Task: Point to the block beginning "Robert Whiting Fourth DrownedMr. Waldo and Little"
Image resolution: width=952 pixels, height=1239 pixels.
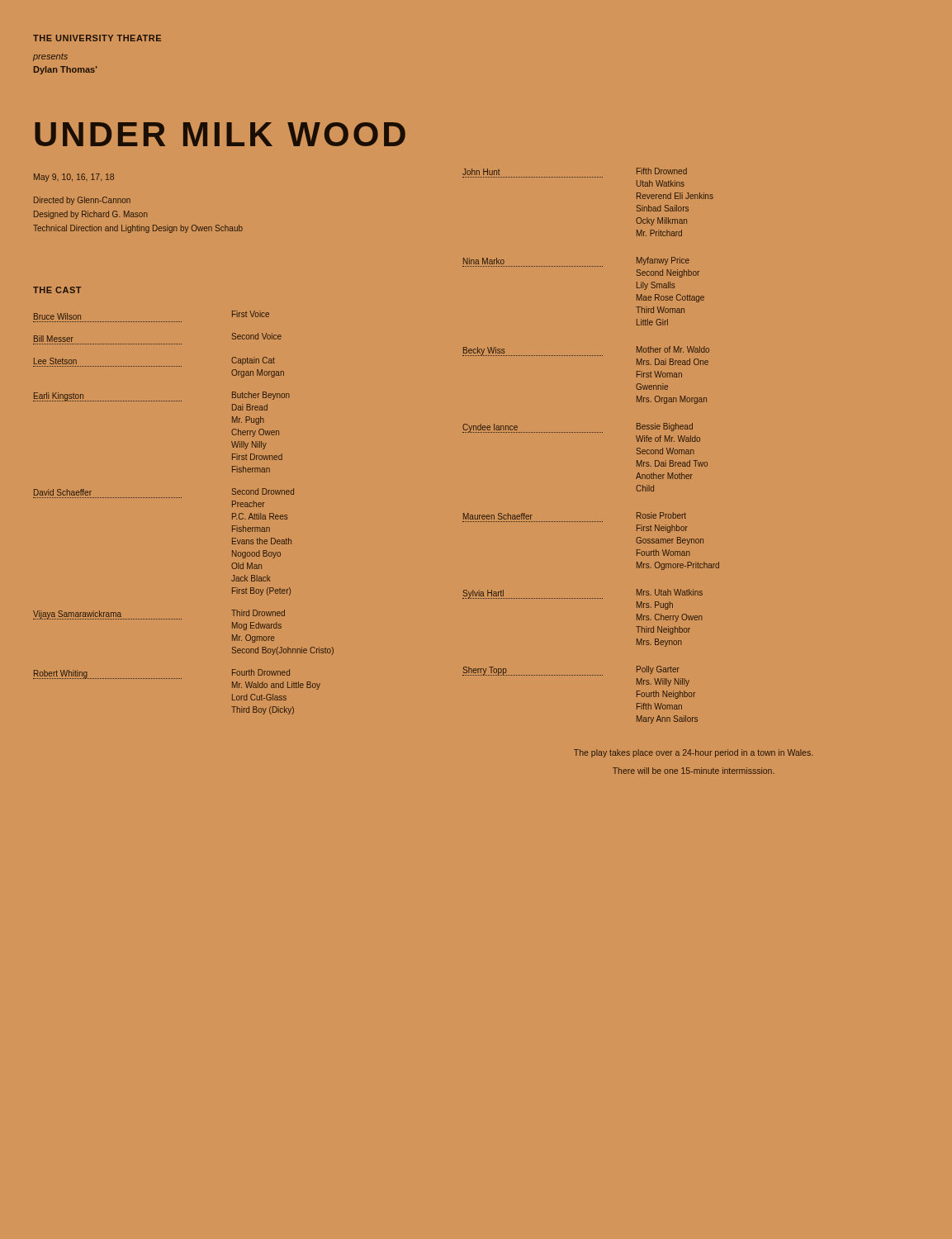Action: coord(63,674)
